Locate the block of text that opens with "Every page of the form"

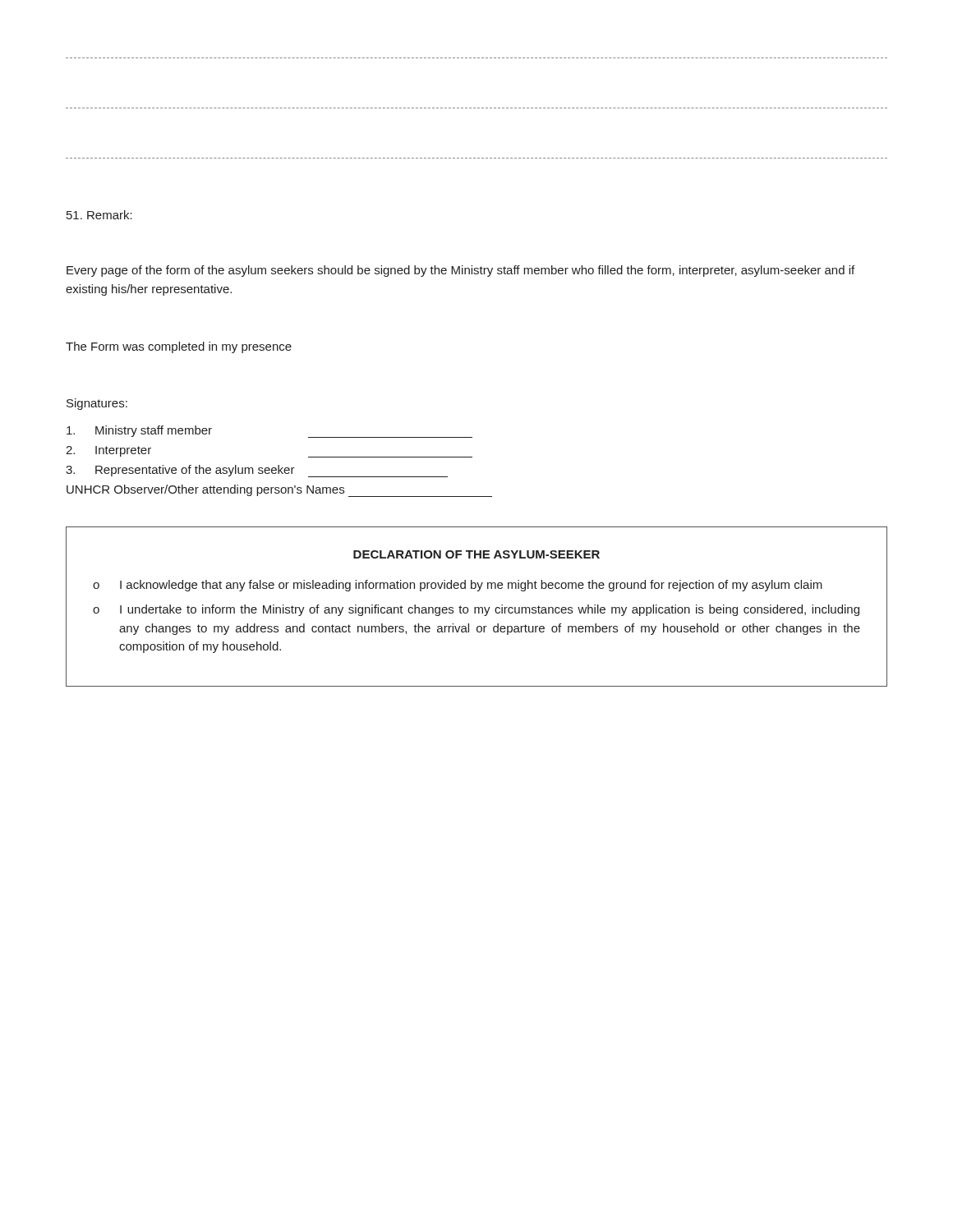[476, 280]
